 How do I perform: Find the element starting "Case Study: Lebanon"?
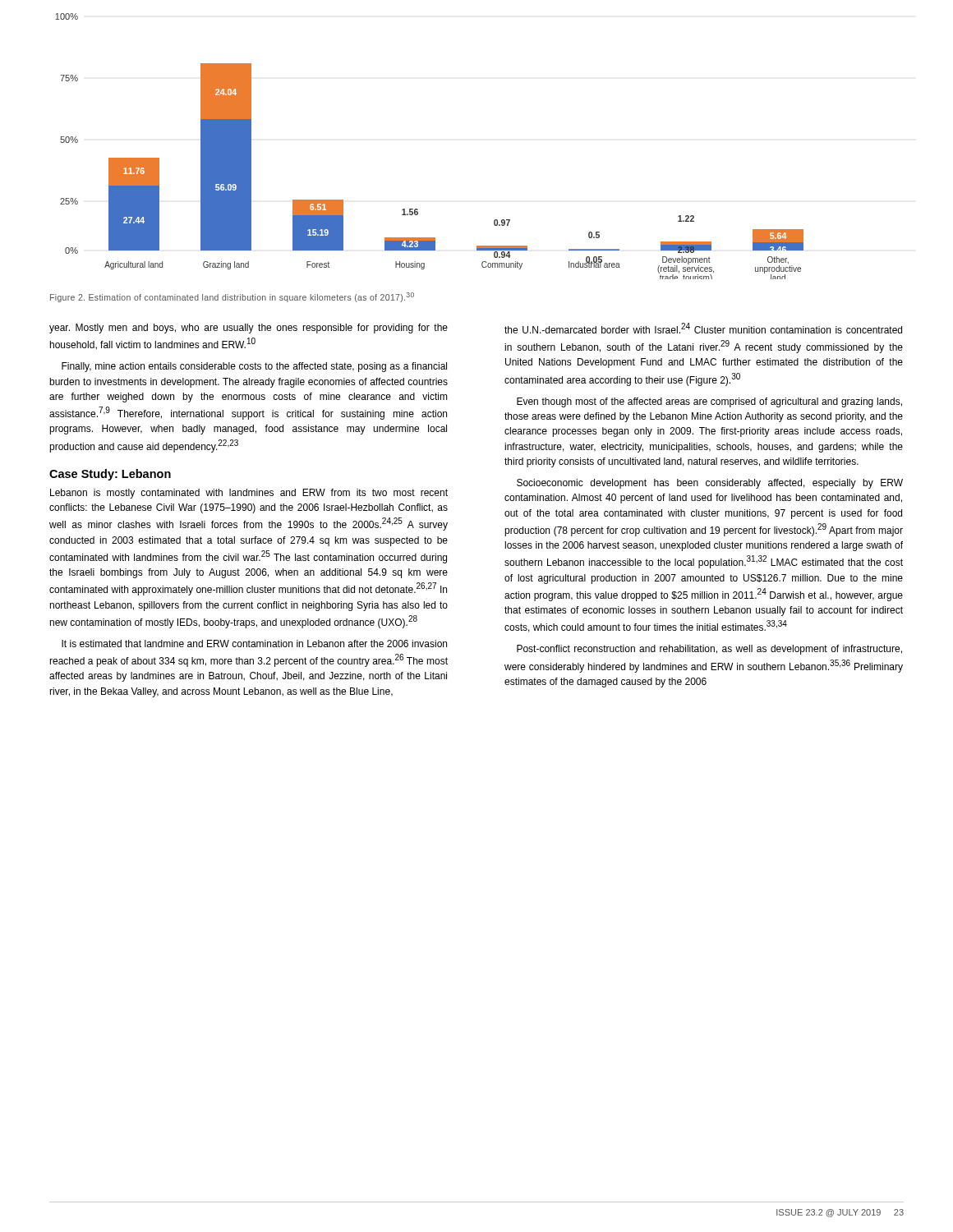point(110,474)
